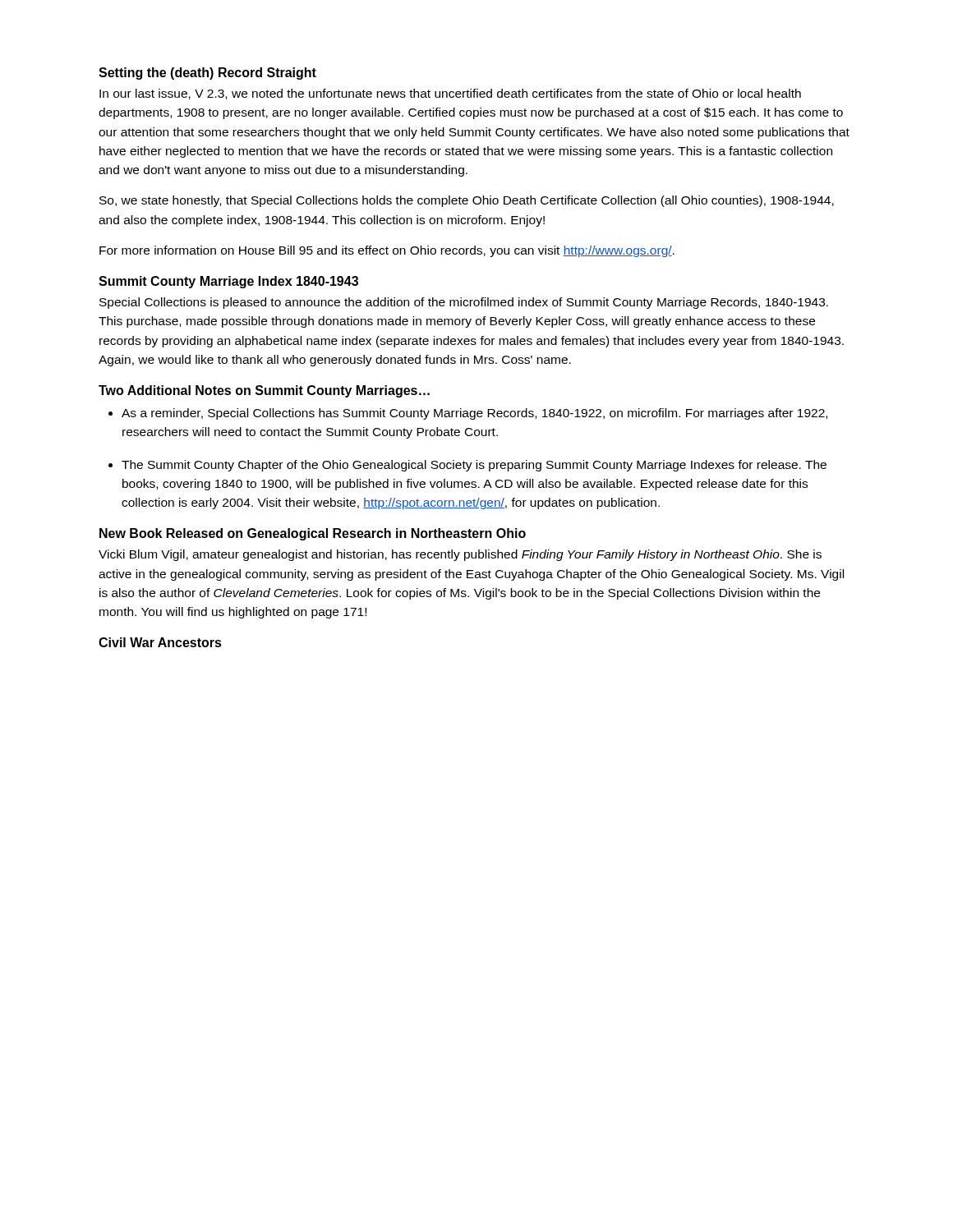Locate the block of text that opens with "Special Collections is pleased to announce the addition"
This screenshot has width=953, height=1232.
(x=472, y=330)
